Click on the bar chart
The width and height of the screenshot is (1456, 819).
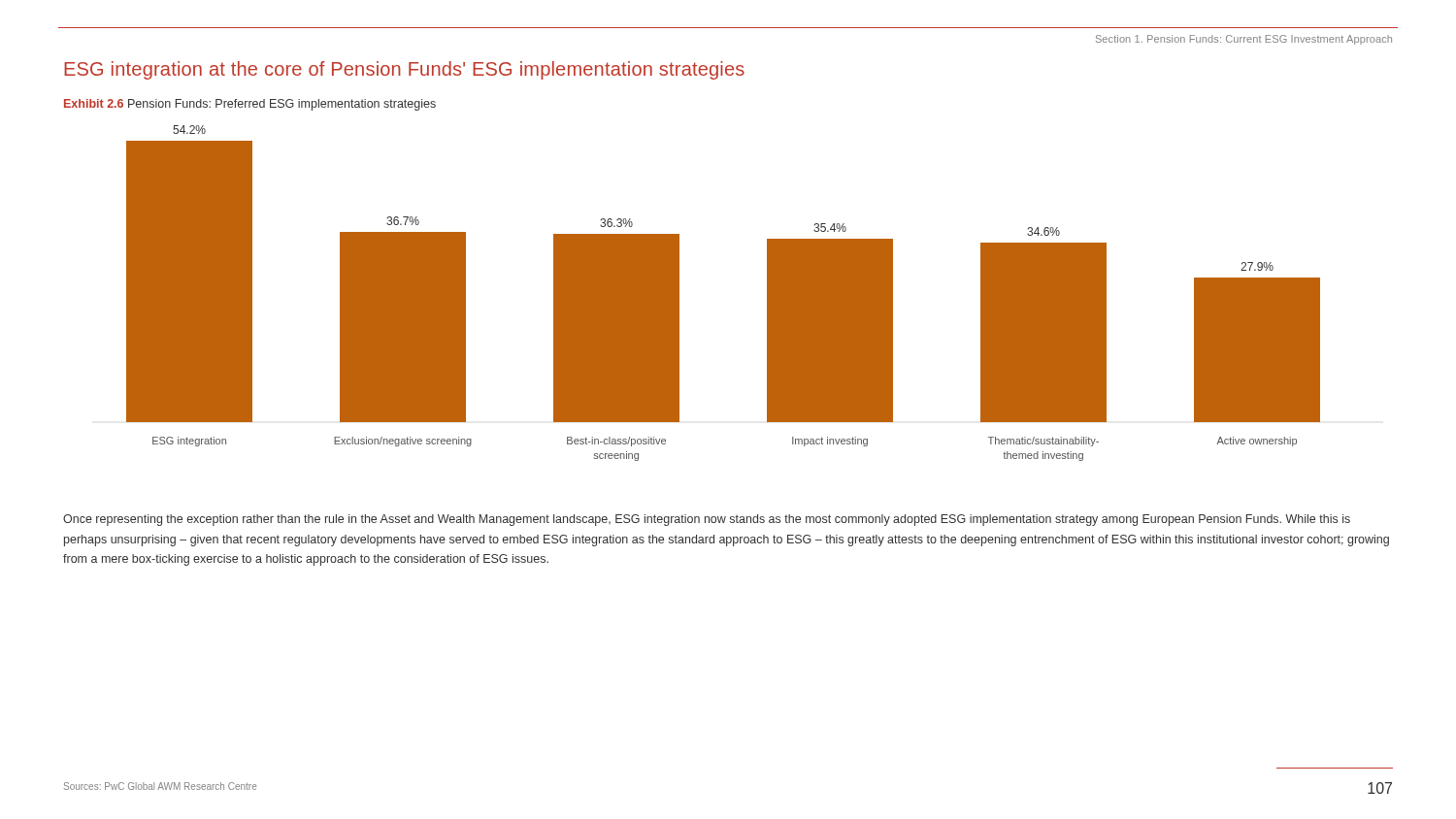tap(728, 301)
